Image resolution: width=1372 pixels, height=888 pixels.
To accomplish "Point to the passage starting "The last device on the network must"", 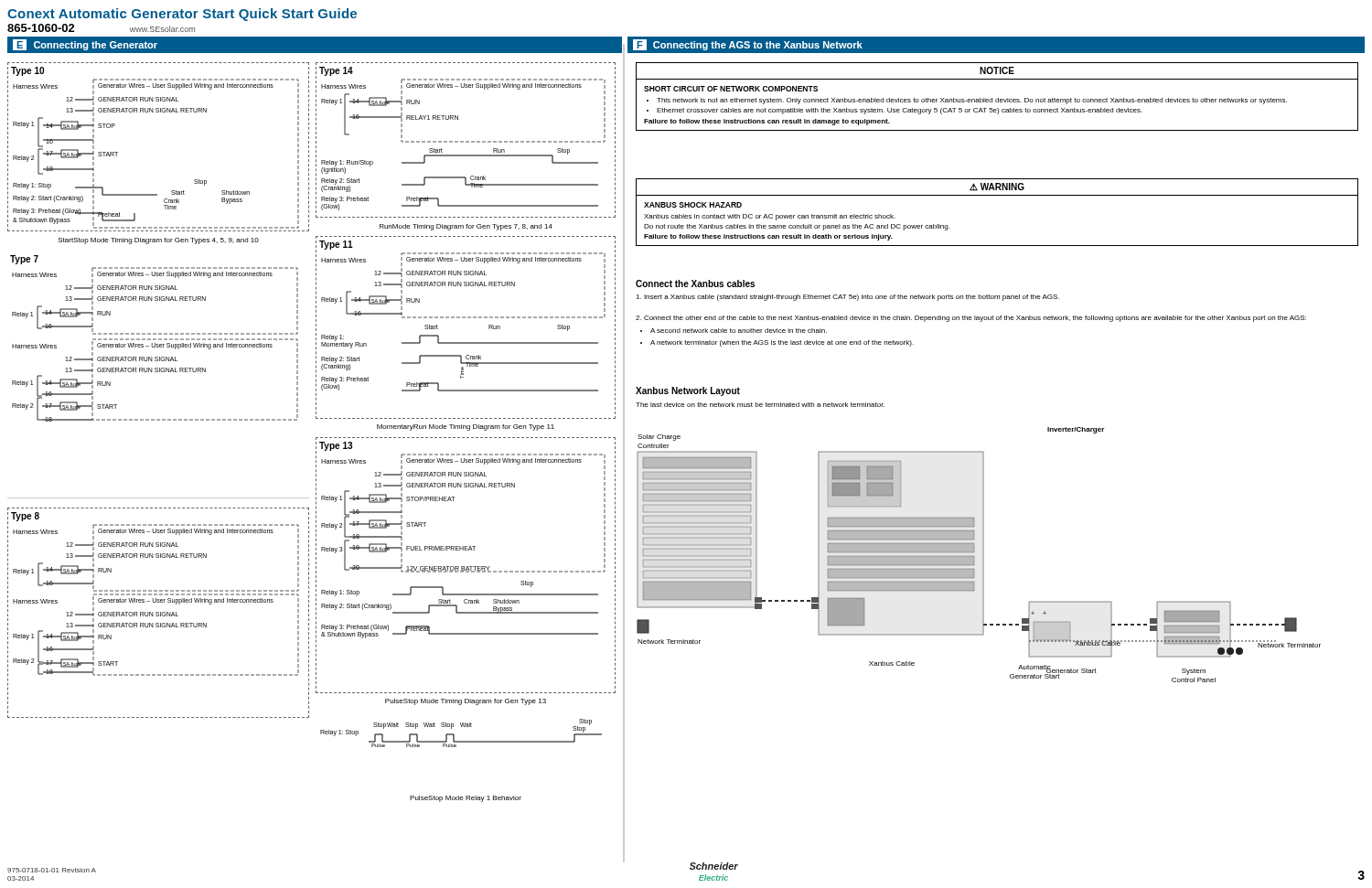I will 760,405.
